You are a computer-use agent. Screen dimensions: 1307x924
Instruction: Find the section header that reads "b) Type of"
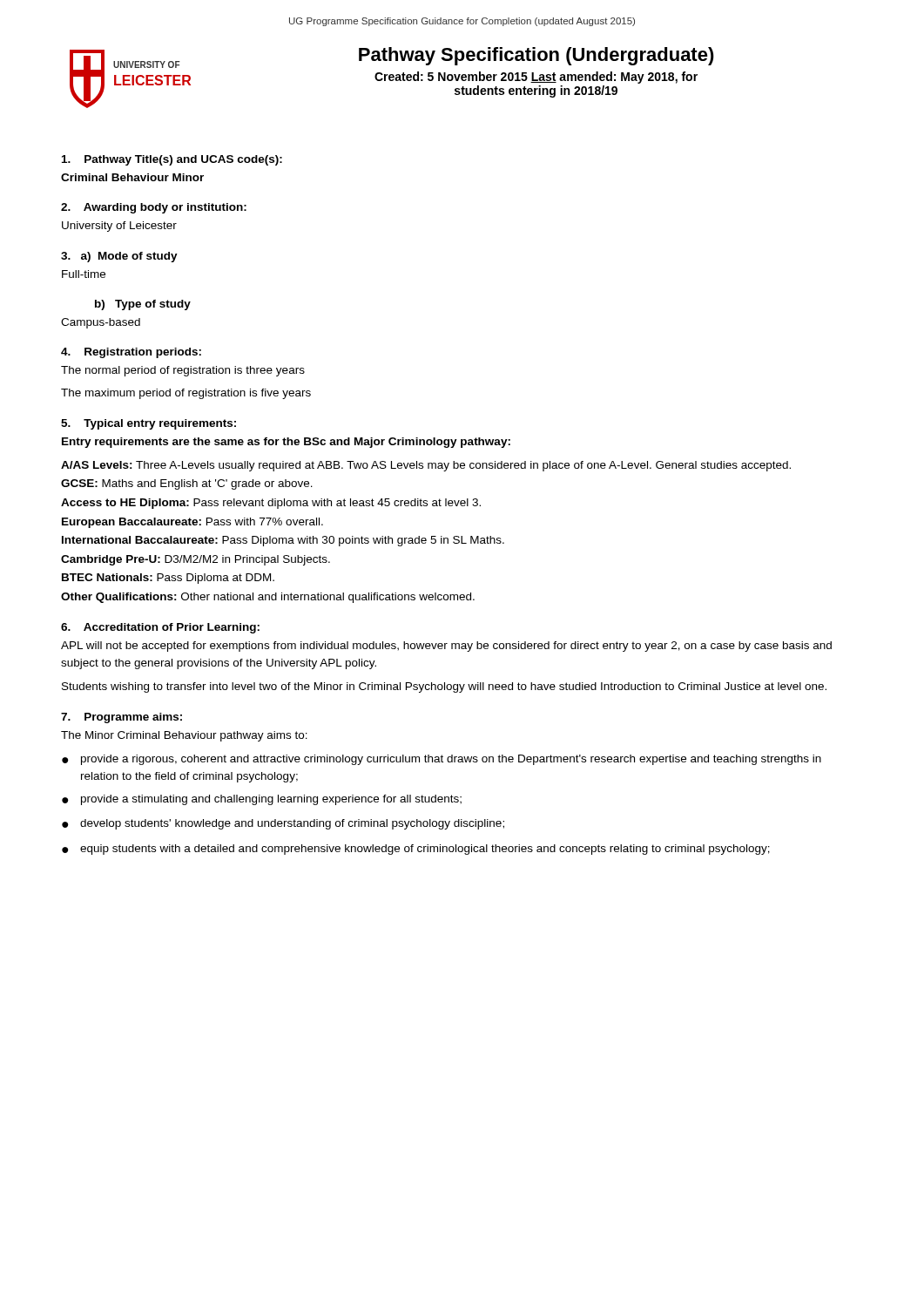pyautogui.click(x=142, y=303)
